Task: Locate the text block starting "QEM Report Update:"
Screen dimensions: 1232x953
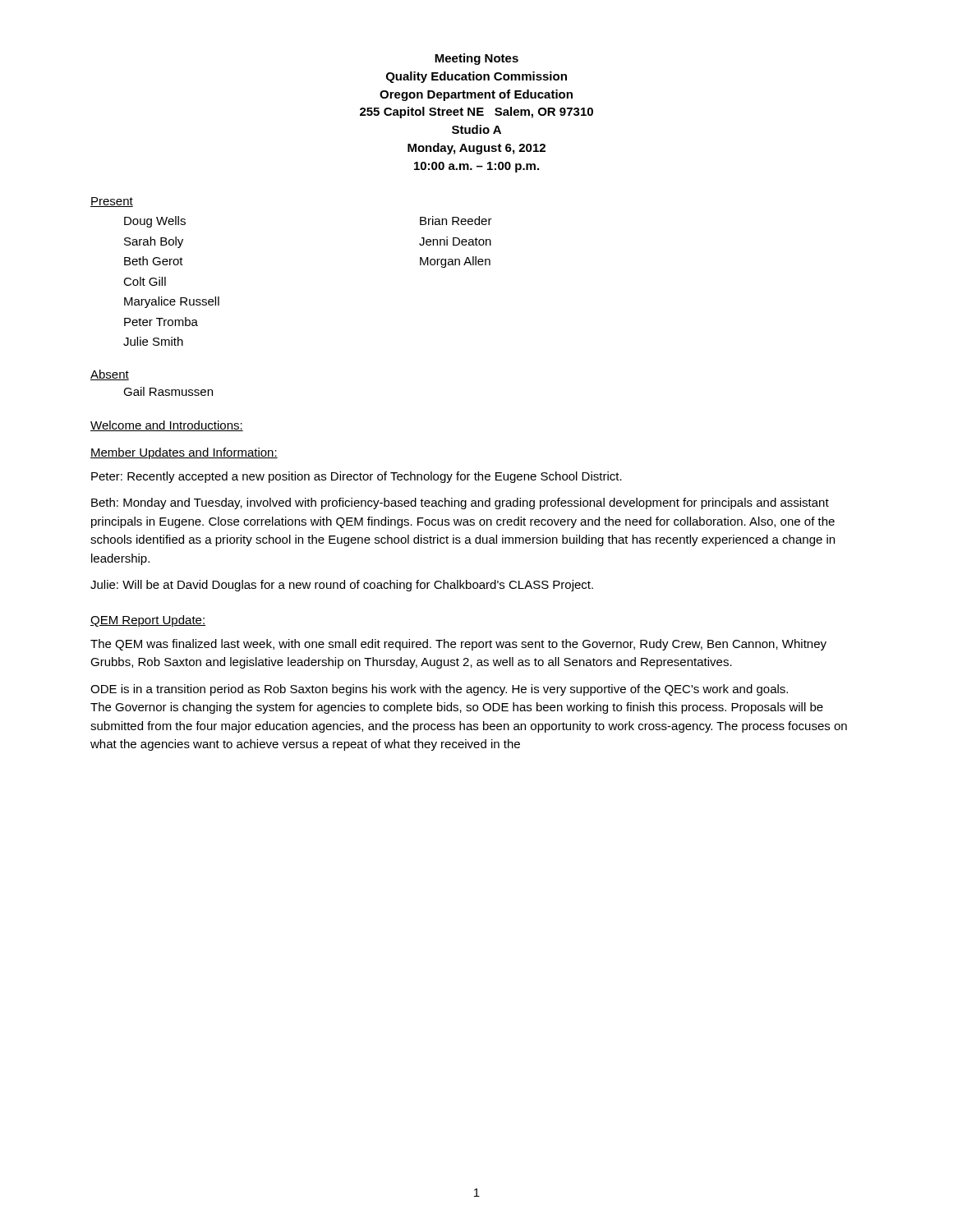Action: (x=148, y=620)
